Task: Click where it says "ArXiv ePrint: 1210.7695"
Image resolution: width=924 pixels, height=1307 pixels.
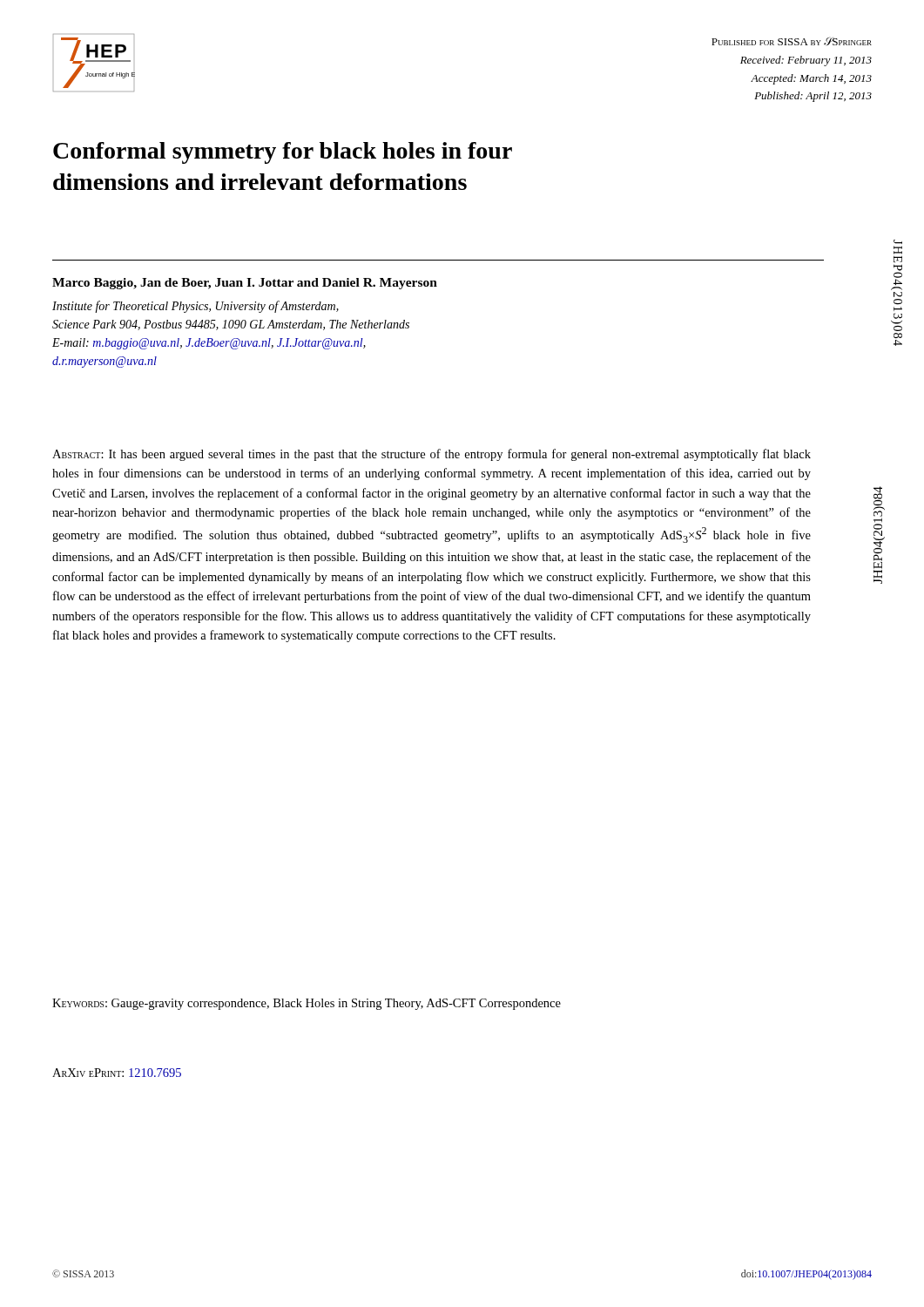Action: pos(117,1073)
